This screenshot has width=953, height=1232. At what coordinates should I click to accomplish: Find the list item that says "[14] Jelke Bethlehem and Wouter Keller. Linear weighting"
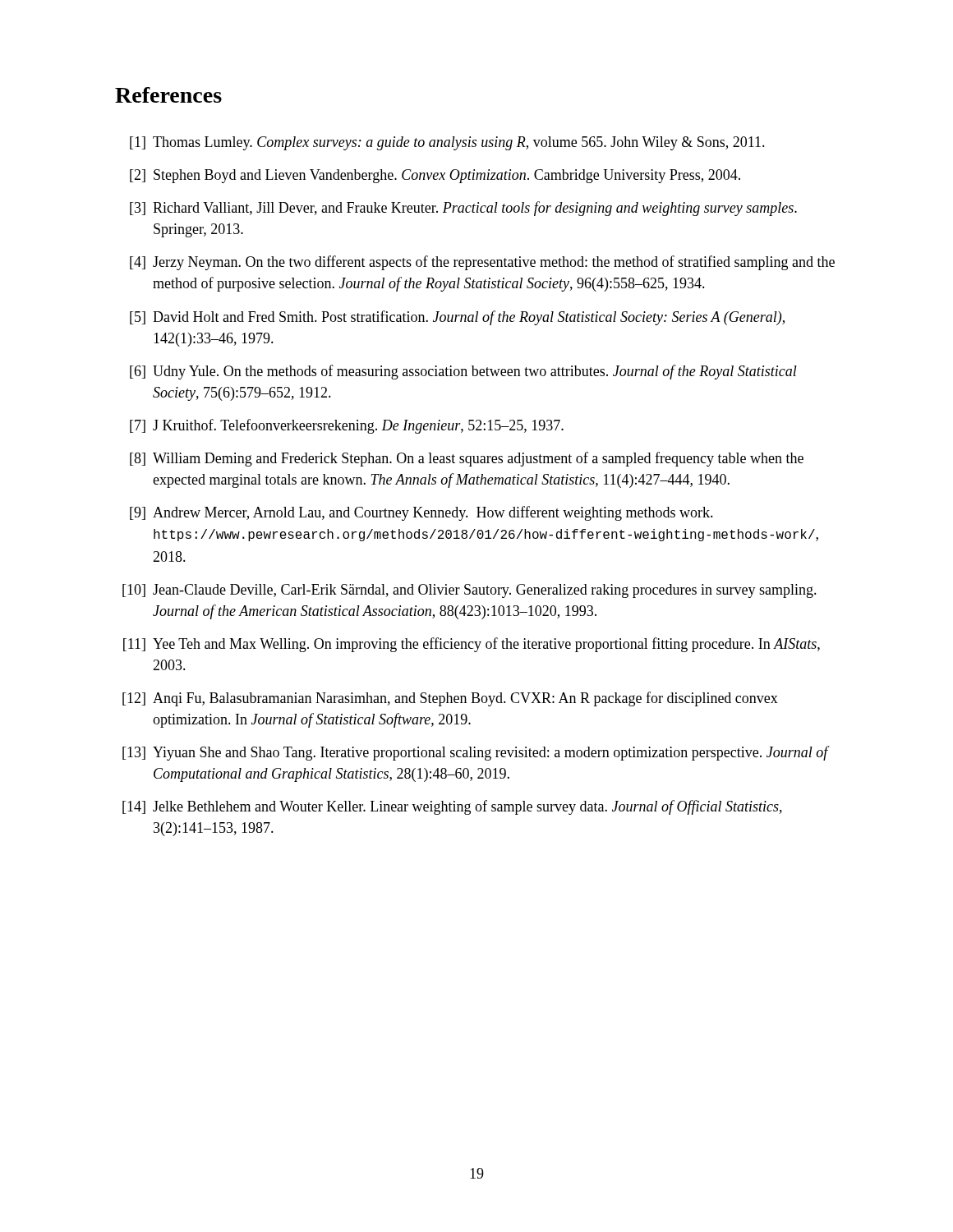pyautogui.click(x=476, y=818)
